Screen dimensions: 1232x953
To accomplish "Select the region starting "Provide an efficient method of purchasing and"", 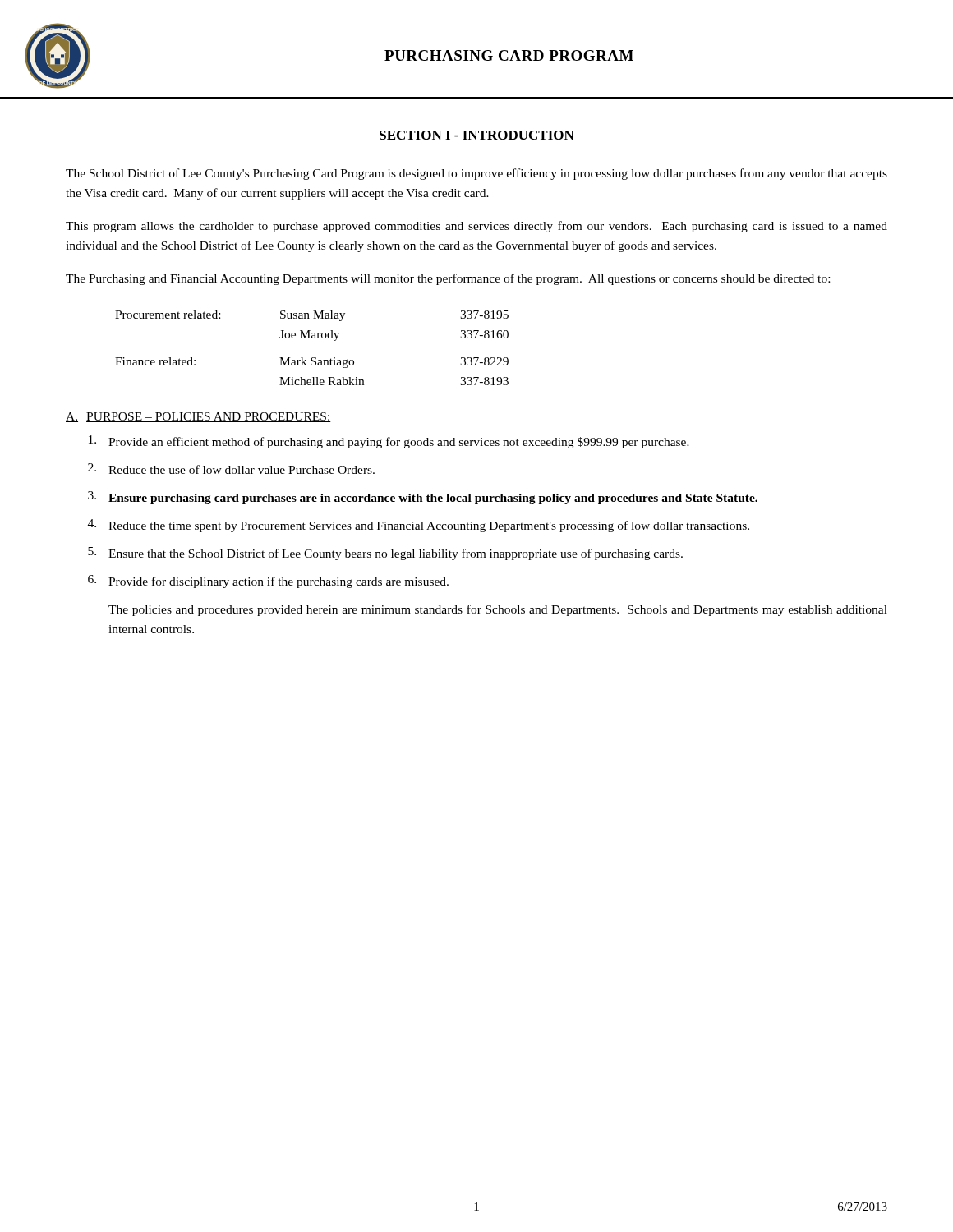I will pos(476,442).
